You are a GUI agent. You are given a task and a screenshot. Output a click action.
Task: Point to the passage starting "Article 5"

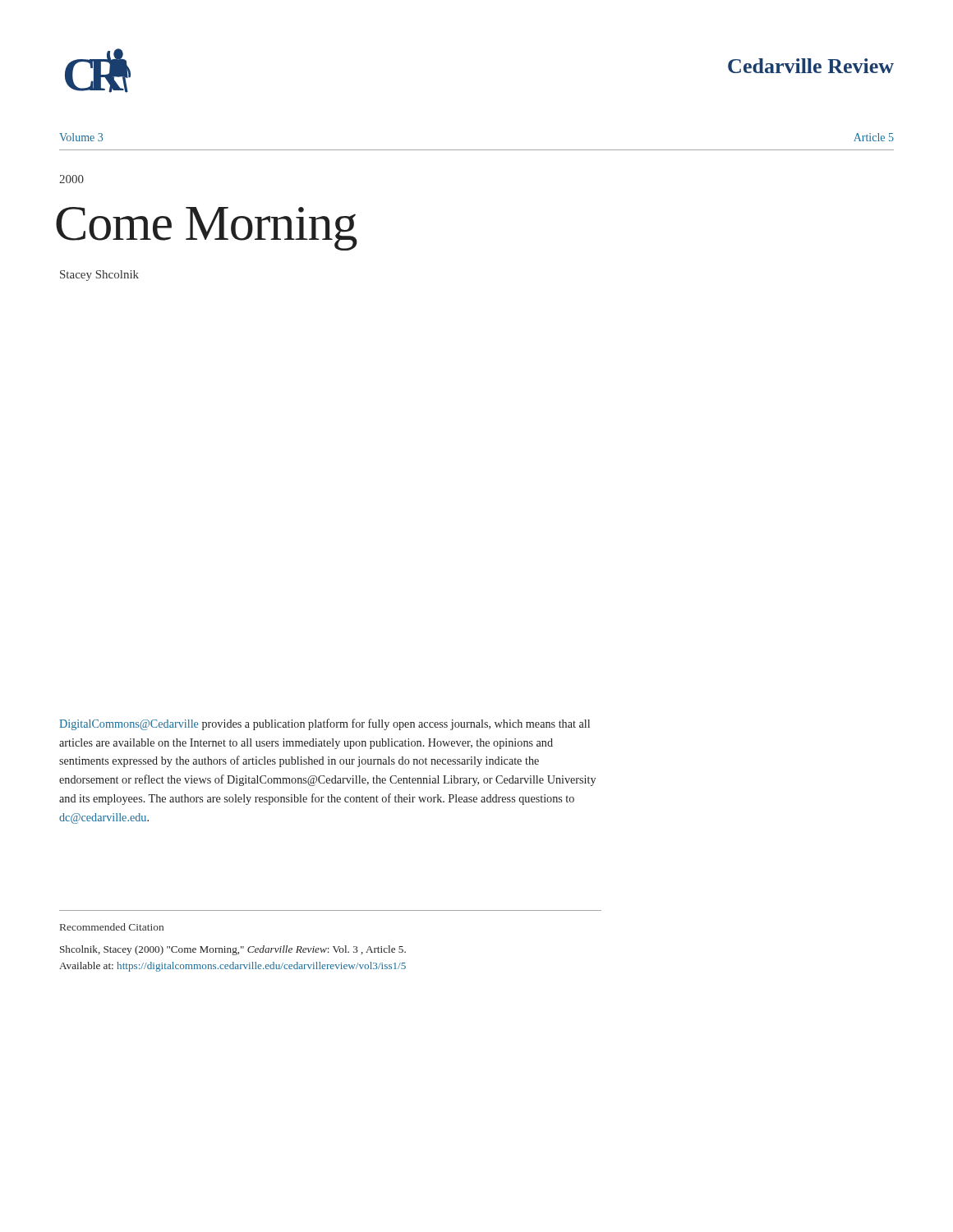[x=874, y=138]
